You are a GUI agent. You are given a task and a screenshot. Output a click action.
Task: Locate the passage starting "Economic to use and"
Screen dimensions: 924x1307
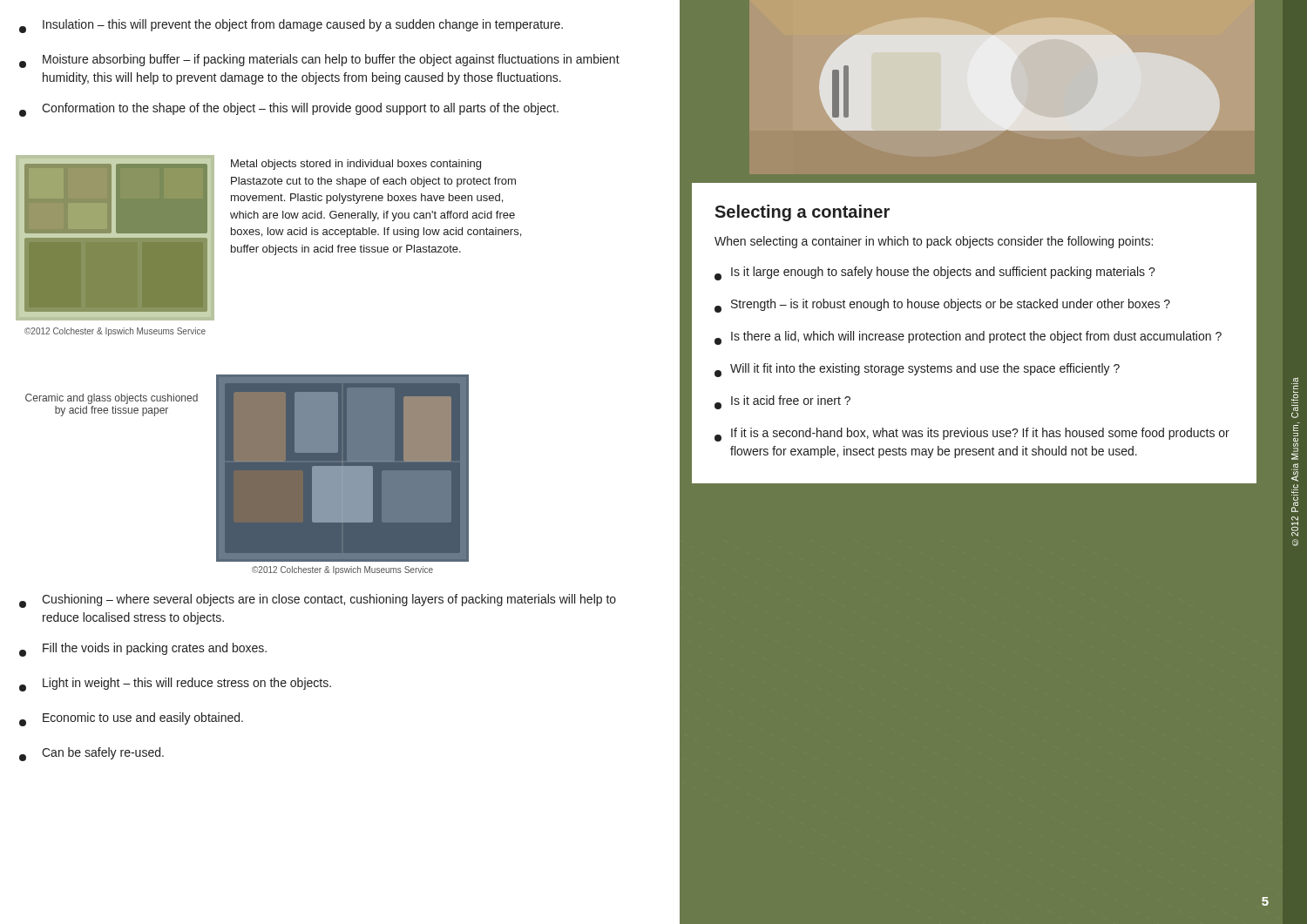(132, 720)
